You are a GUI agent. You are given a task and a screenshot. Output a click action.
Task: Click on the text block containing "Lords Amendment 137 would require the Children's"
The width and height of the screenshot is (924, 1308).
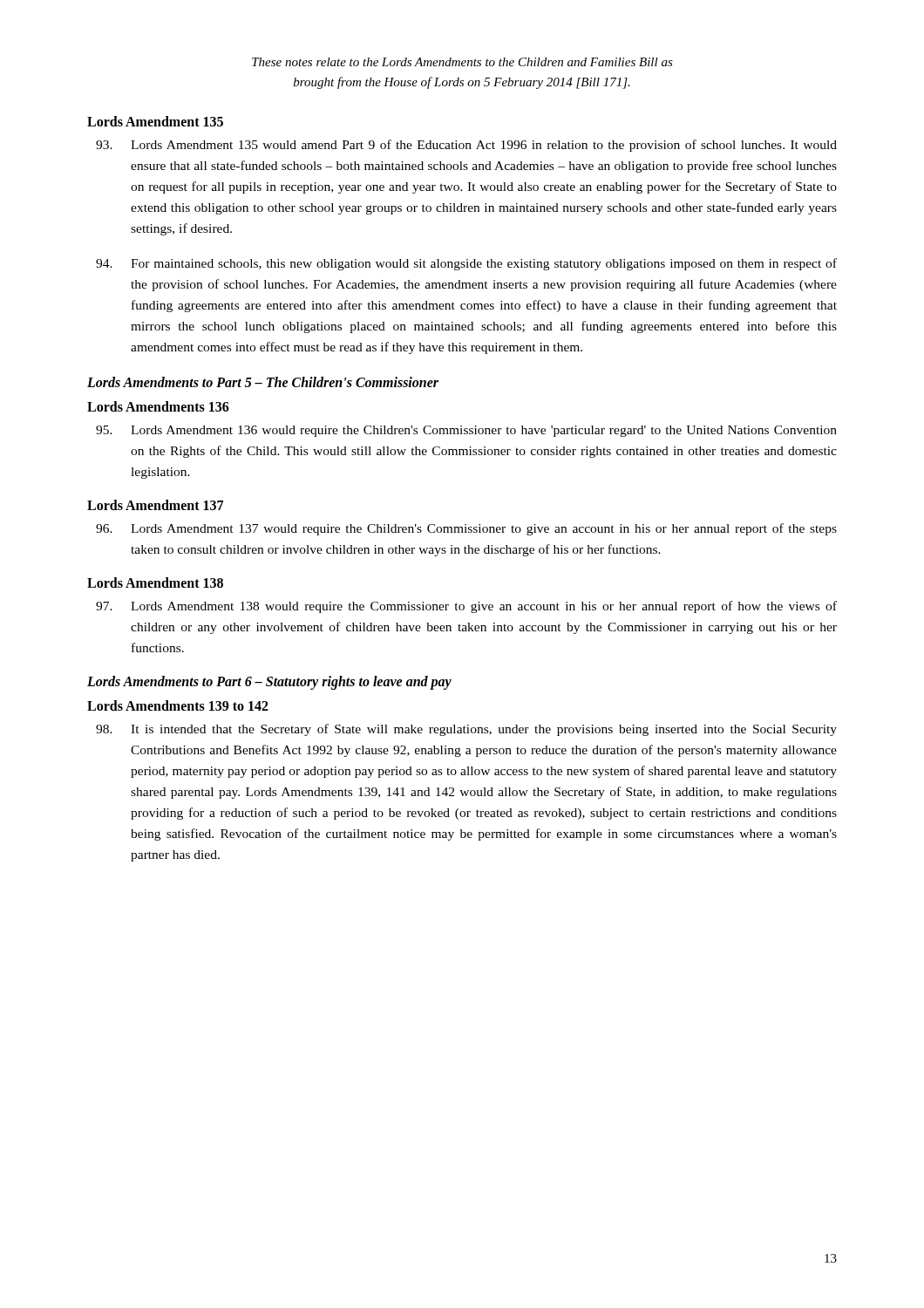point(466,539)
